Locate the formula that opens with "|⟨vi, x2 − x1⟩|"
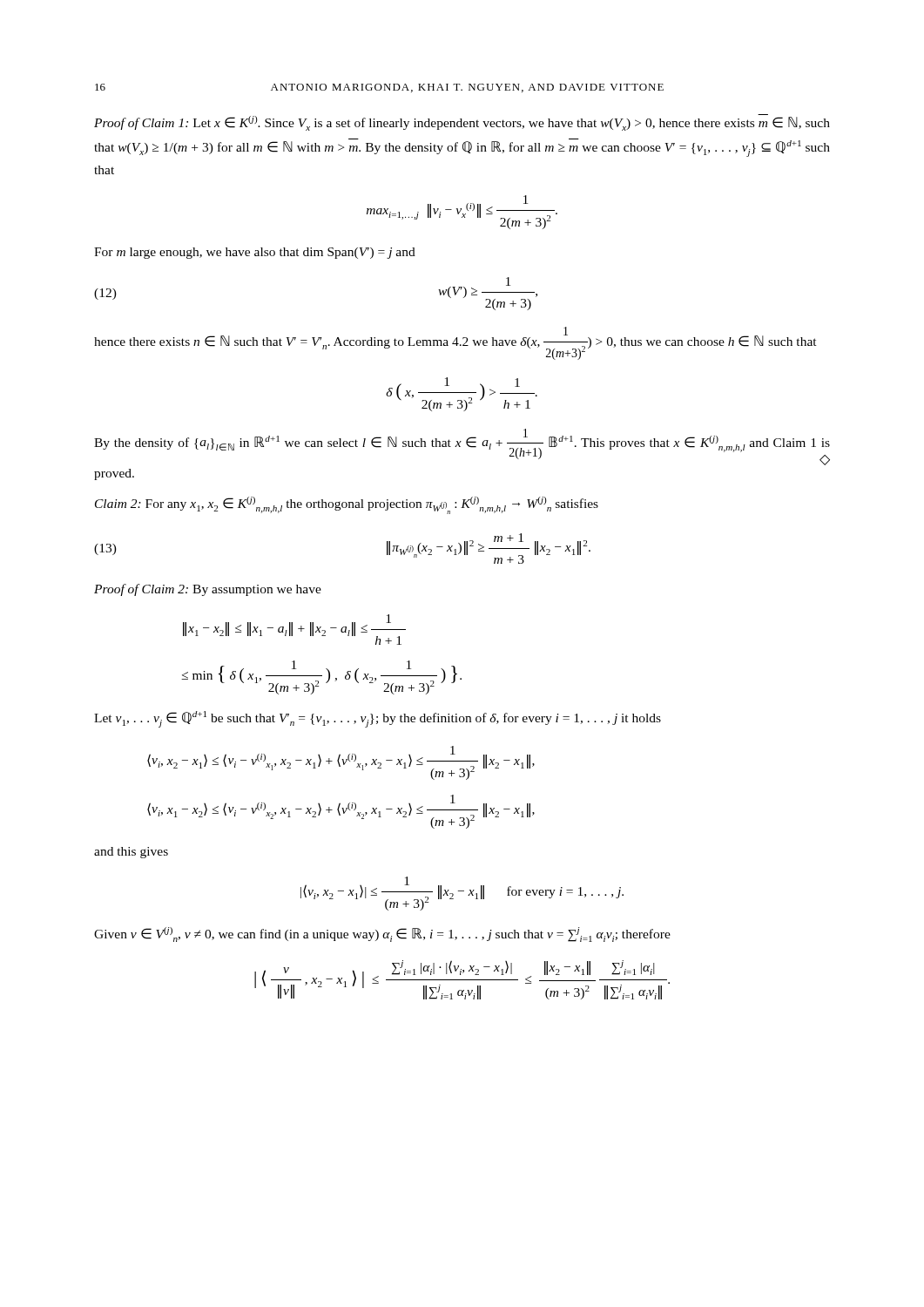Viewport: 924px width, 1307px height. (462, 892)
